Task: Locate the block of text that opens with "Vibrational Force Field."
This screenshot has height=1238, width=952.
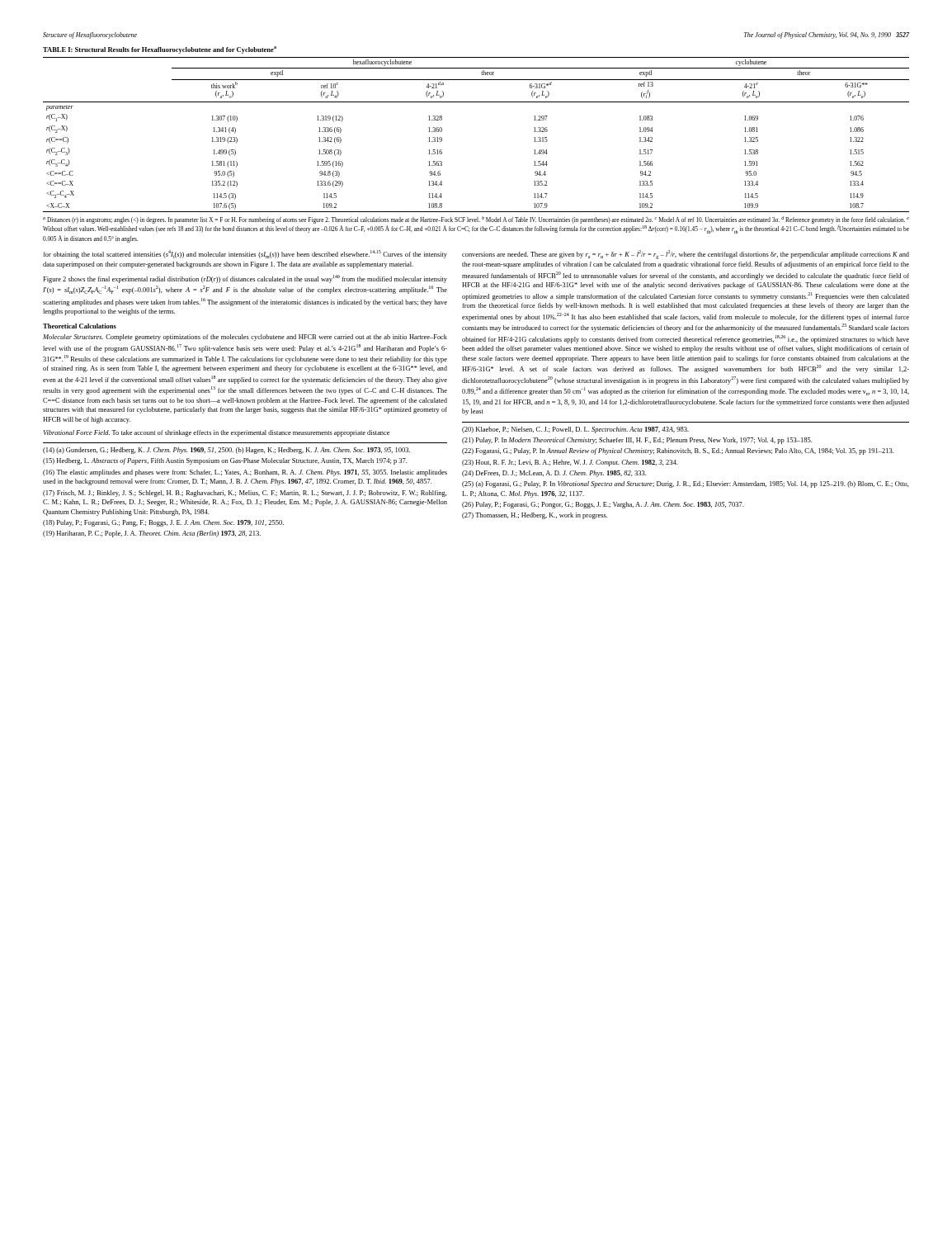Action: coord(216,433)
